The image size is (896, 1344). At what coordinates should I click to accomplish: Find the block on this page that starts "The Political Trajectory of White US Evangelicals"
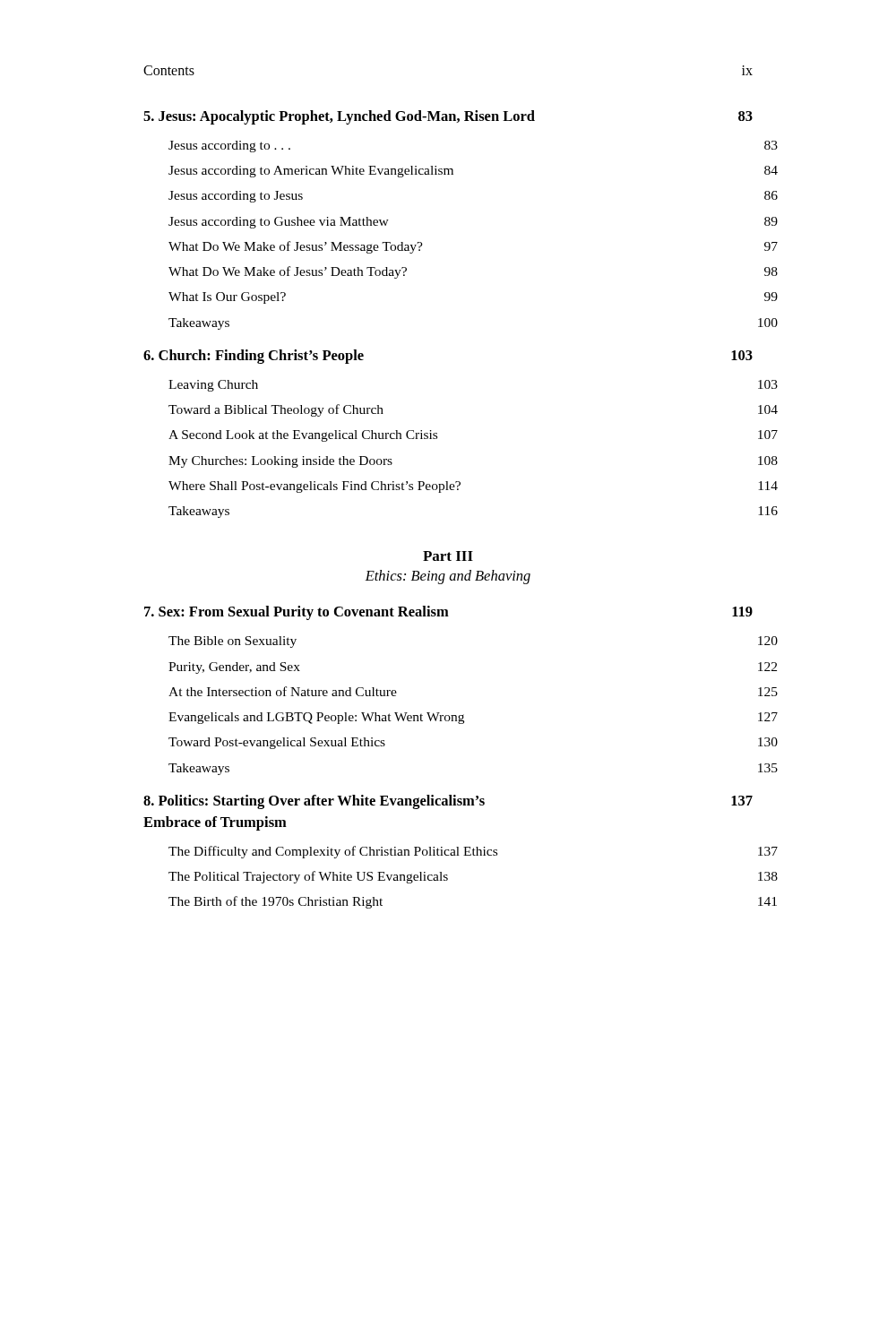click(306, 876)
